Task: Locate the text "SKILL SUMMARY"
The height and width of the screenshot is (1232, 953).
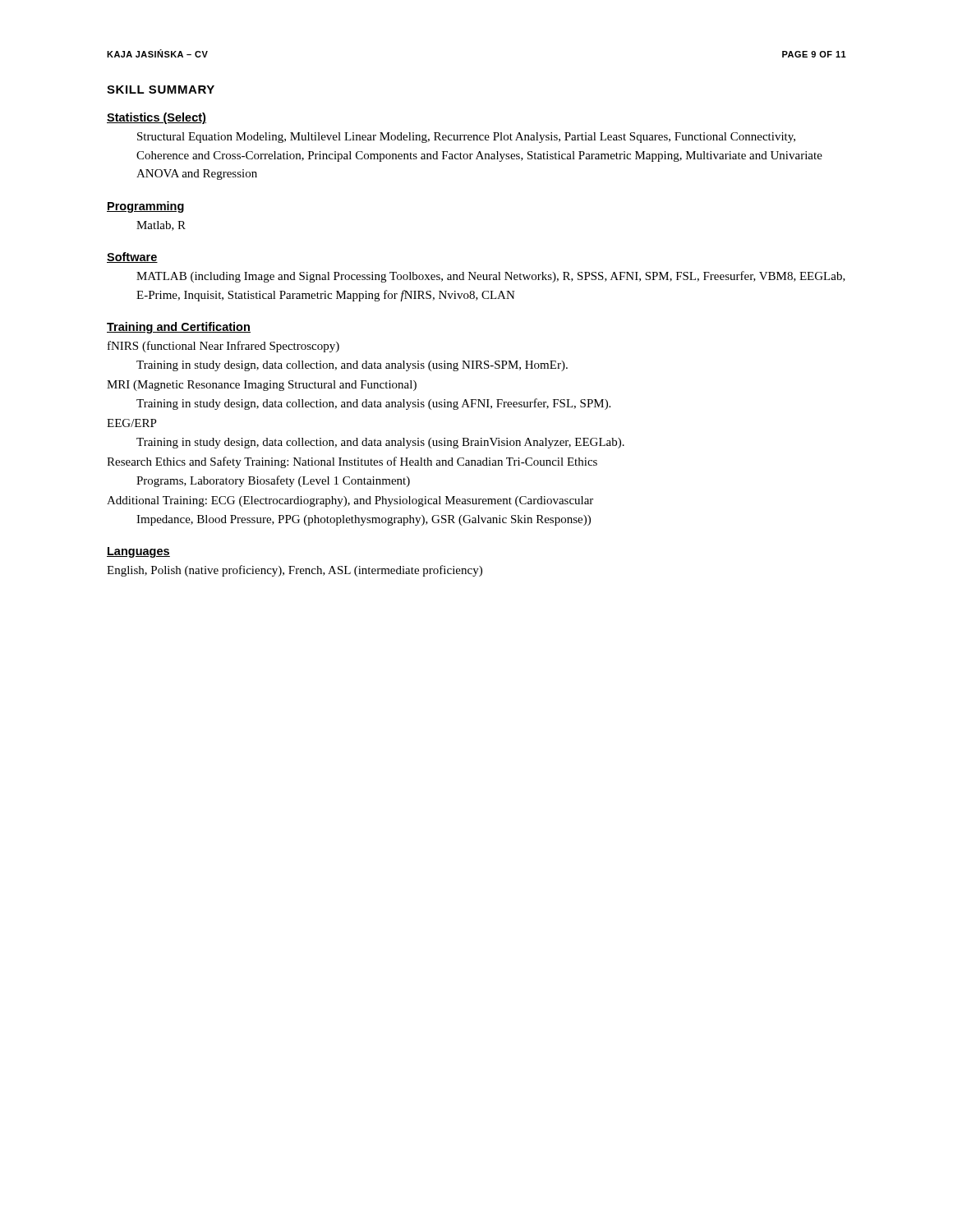Action: (161, 89)
